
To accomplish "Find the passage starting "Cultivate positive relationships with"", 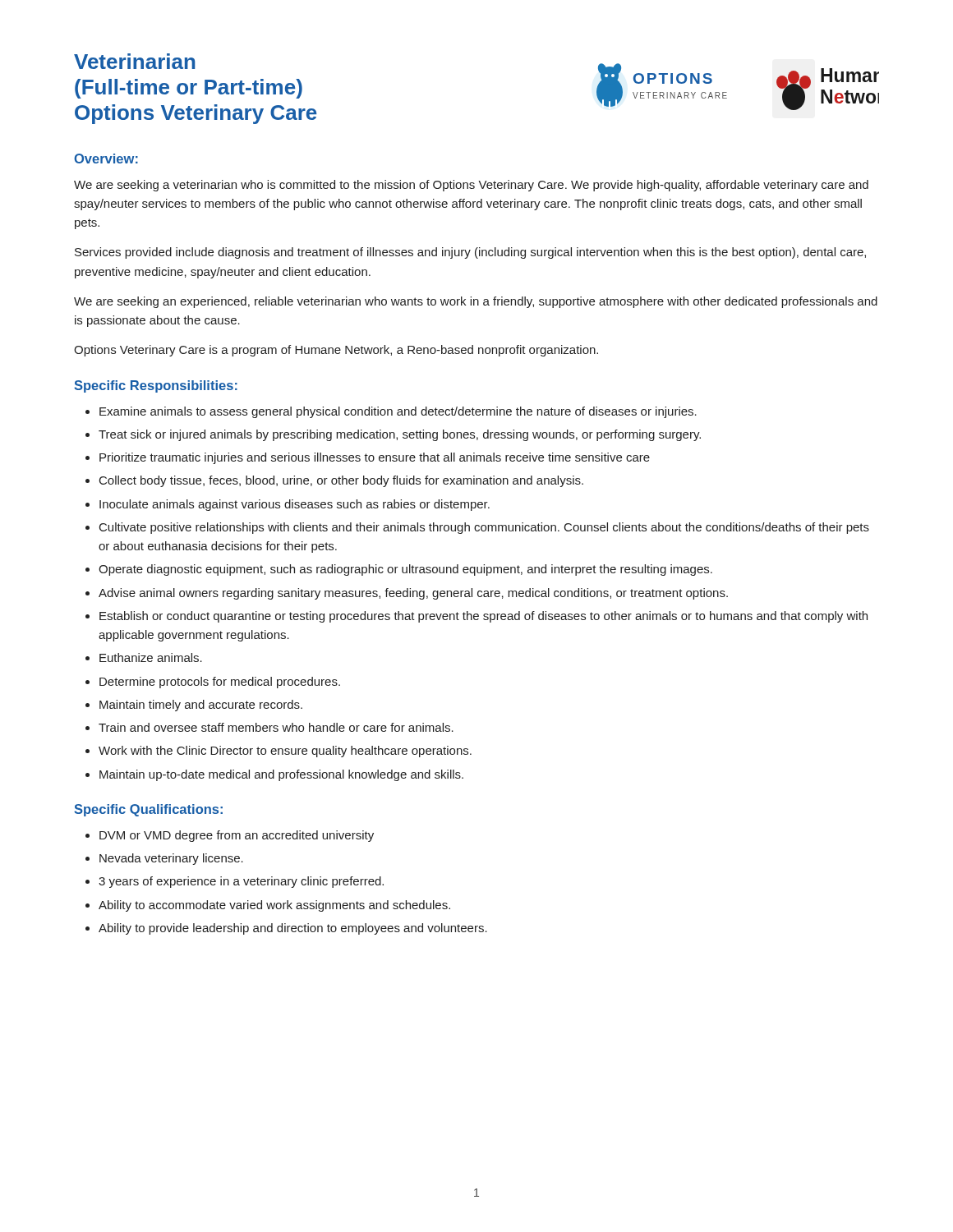I will point(484,536).
